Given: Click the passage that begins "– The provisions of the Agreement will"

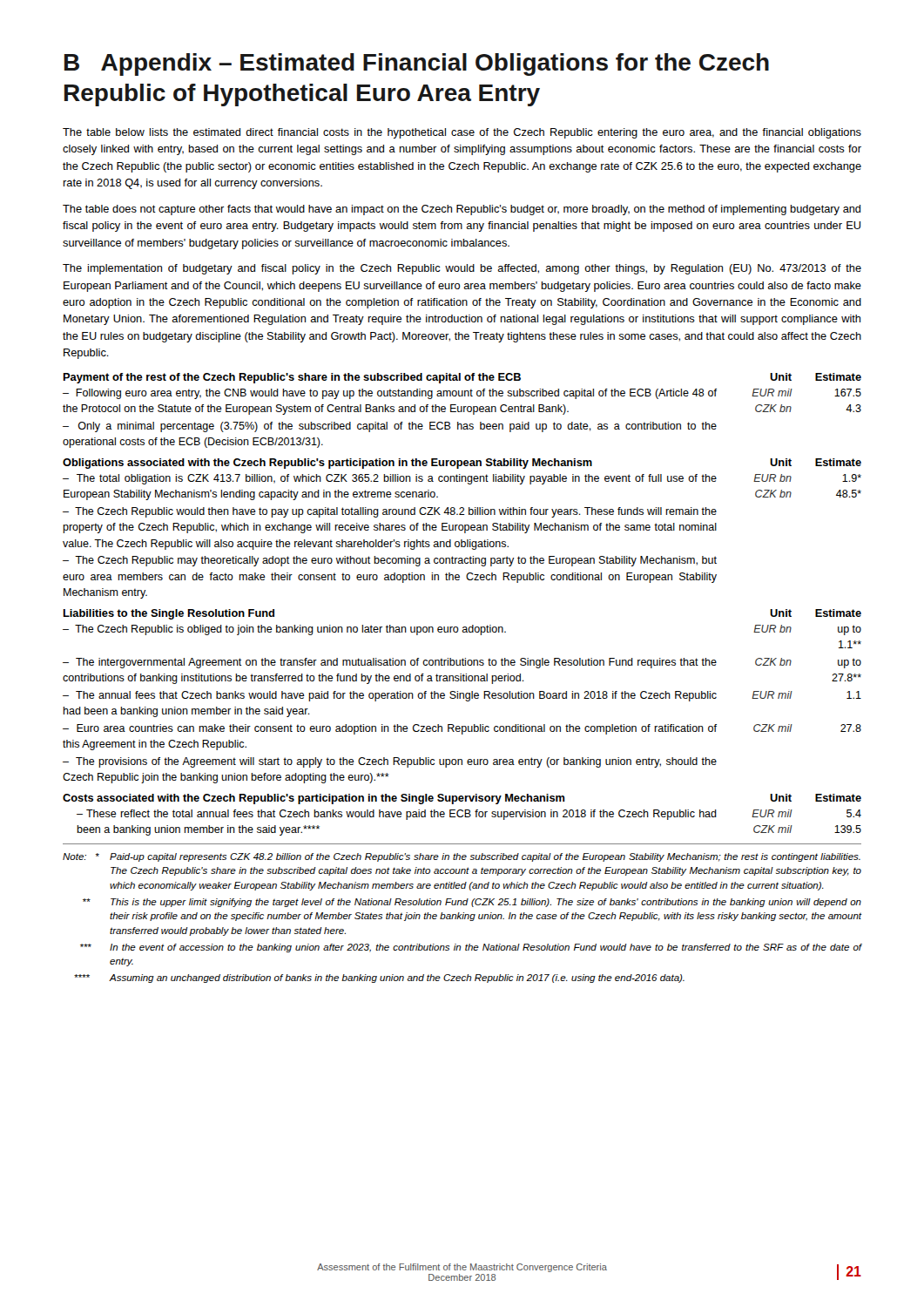Looking at the screenshot, I should [392, 770].
